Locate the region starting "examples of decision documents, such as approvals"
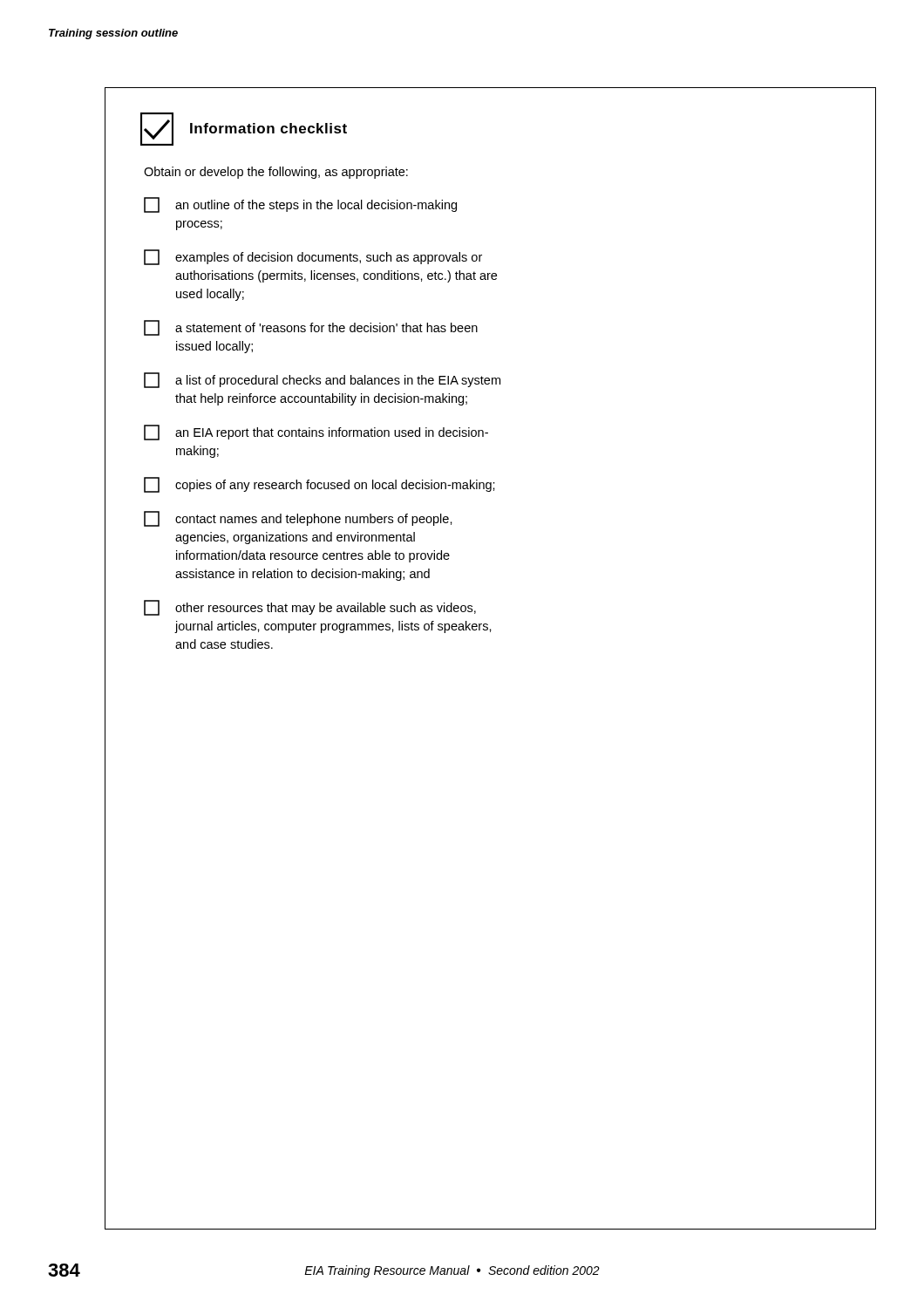924x1308 pixels. pyautogui.click(x=321, y=276)
